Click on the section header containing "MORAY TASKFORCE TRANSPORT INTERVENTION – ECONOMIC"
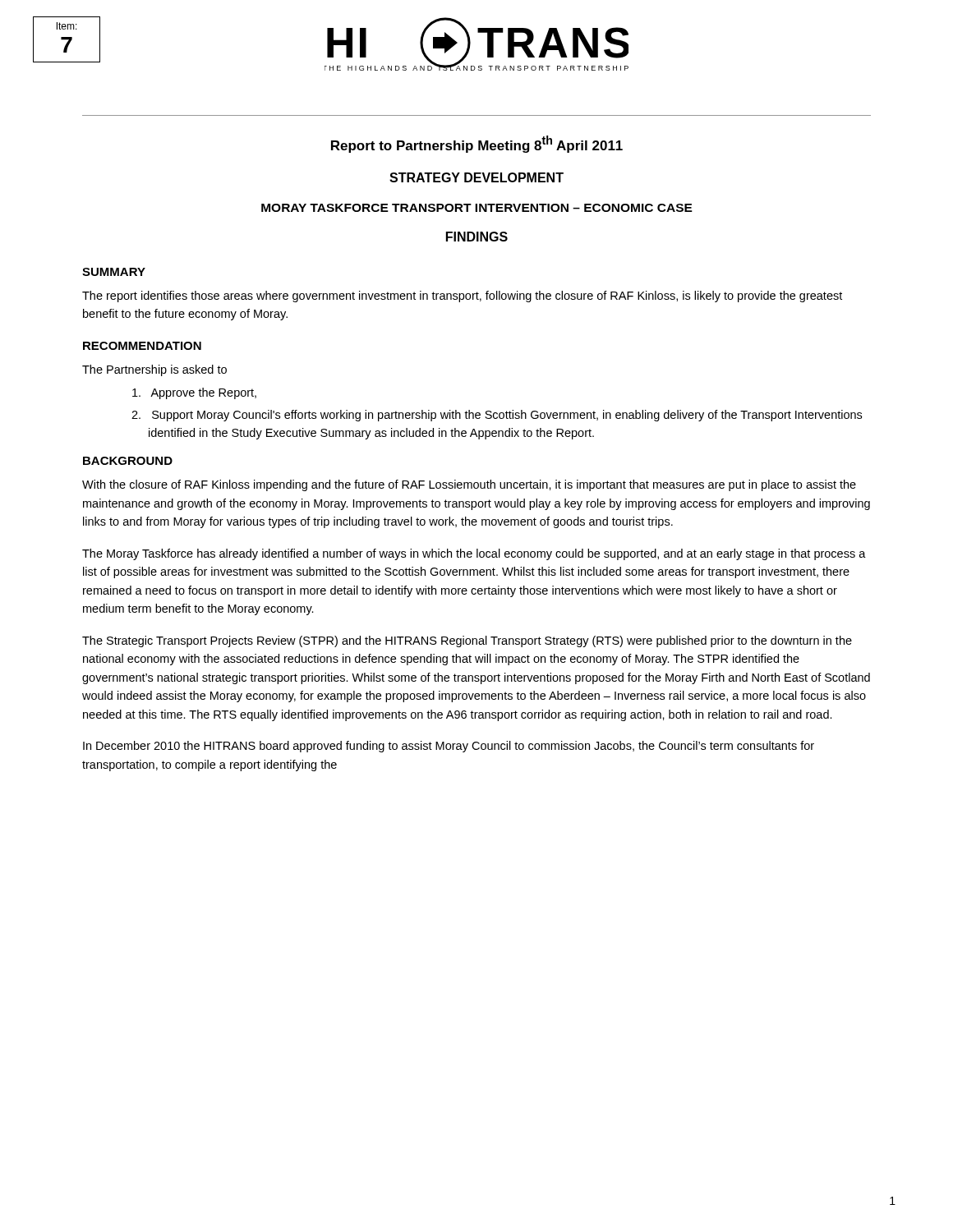 point(476,207)
